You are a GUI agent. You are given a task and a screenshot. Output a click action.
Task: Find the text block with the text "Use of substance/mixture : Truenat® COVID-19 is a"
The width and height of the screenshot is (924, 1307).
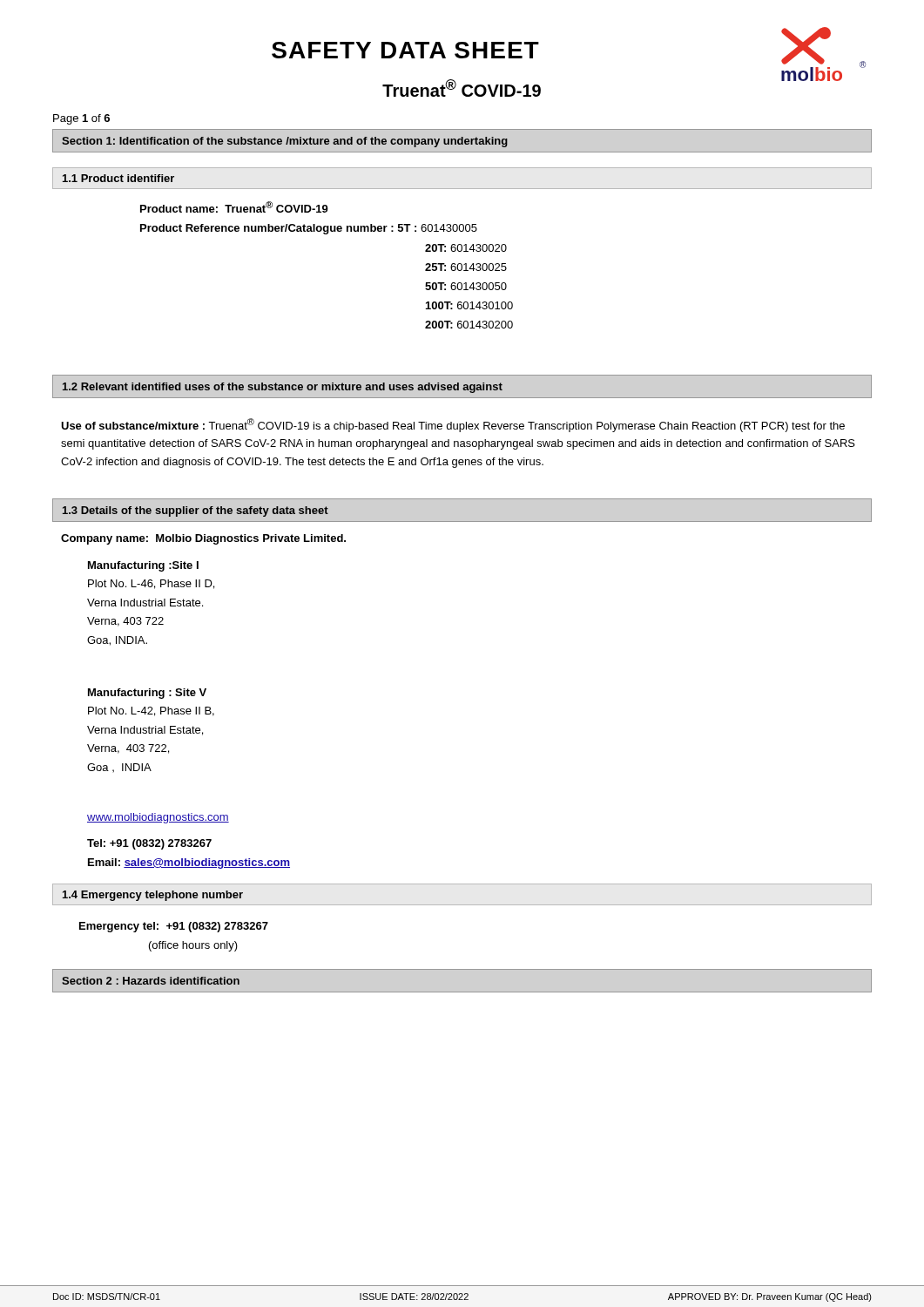tap(458, 442)
